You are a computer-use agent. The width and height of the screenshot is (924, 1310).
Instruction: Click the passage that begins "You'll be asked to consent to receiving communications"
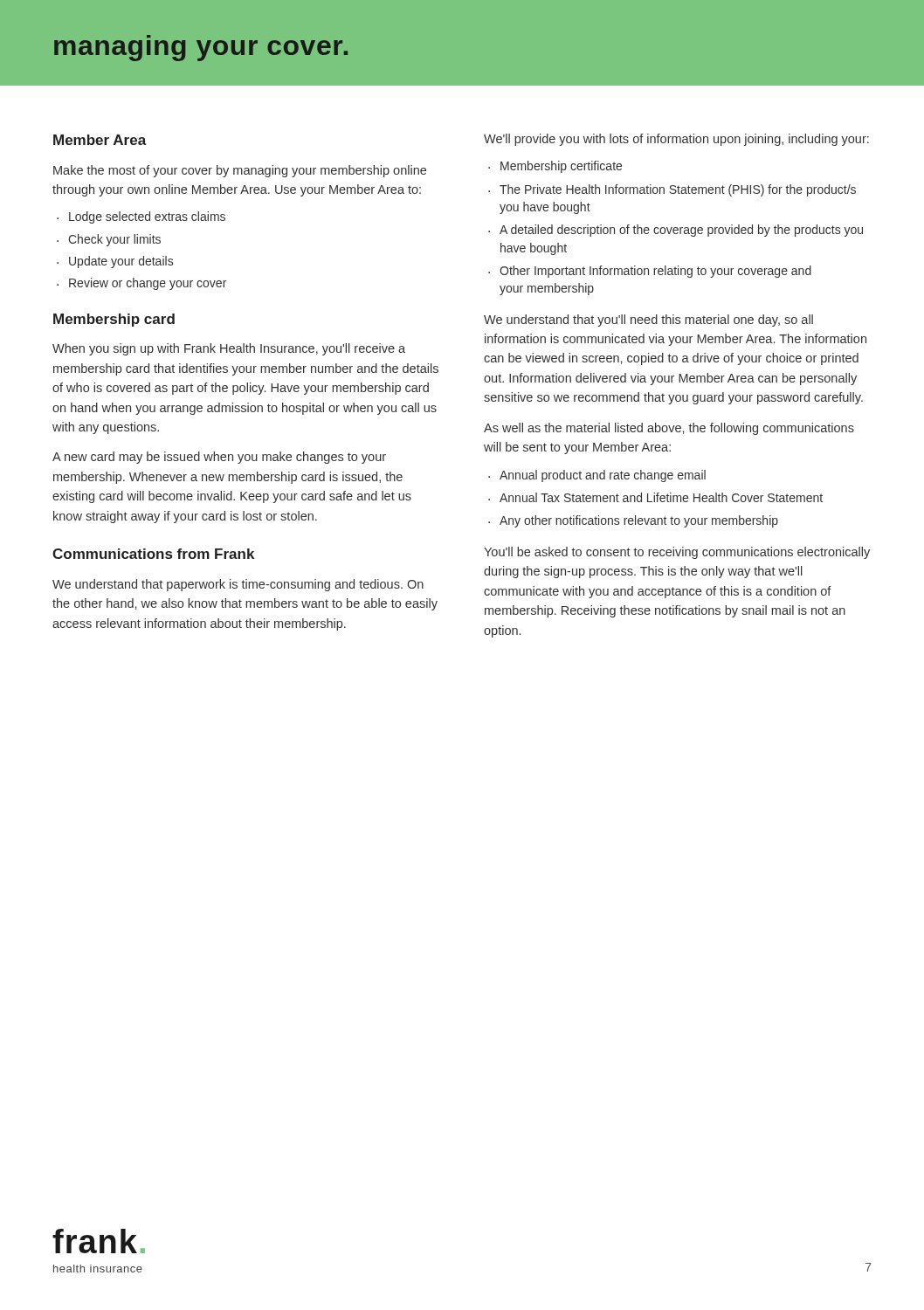tap(677, 591)
